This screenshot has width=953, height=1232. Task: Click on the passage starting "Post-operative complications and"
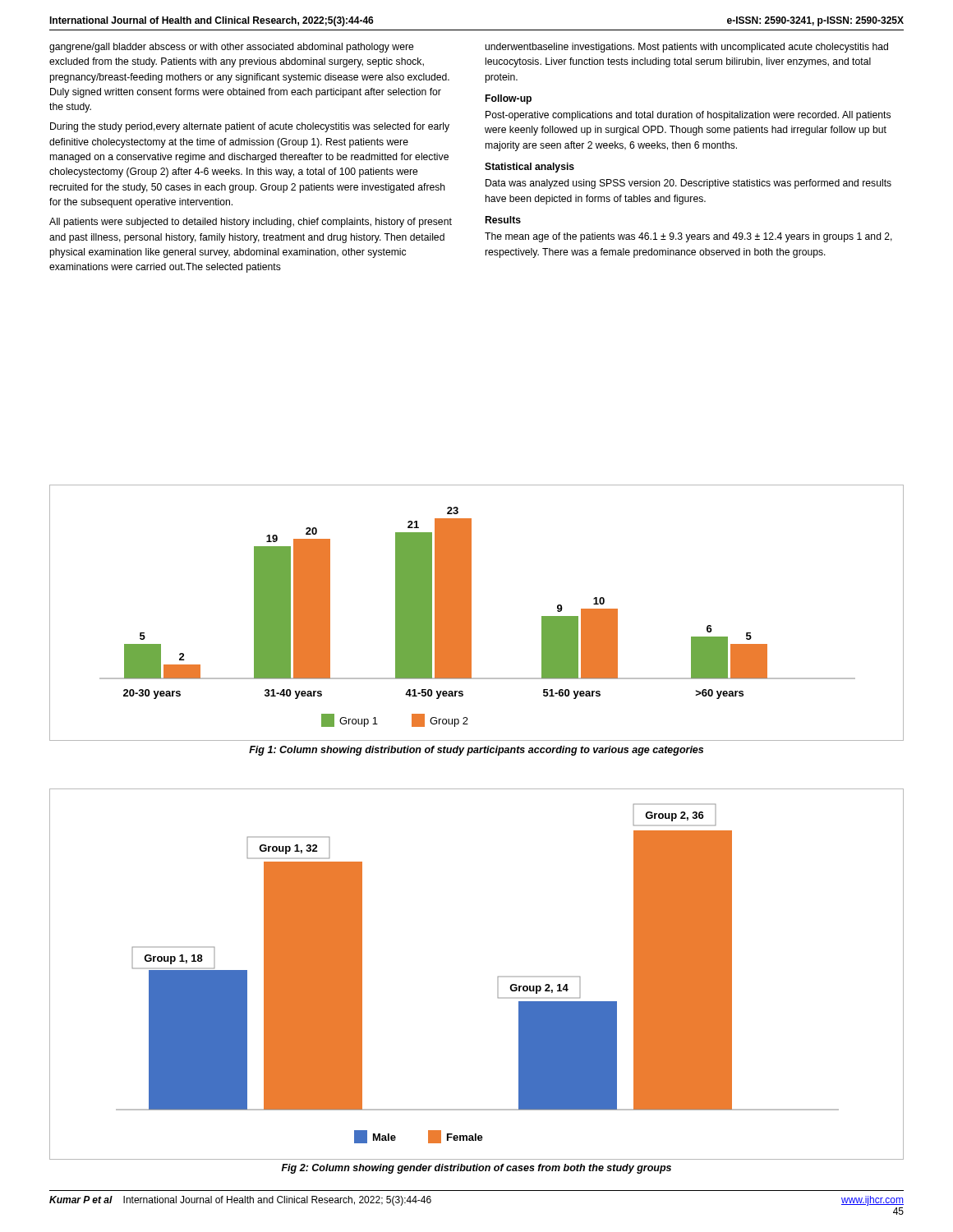694,130
